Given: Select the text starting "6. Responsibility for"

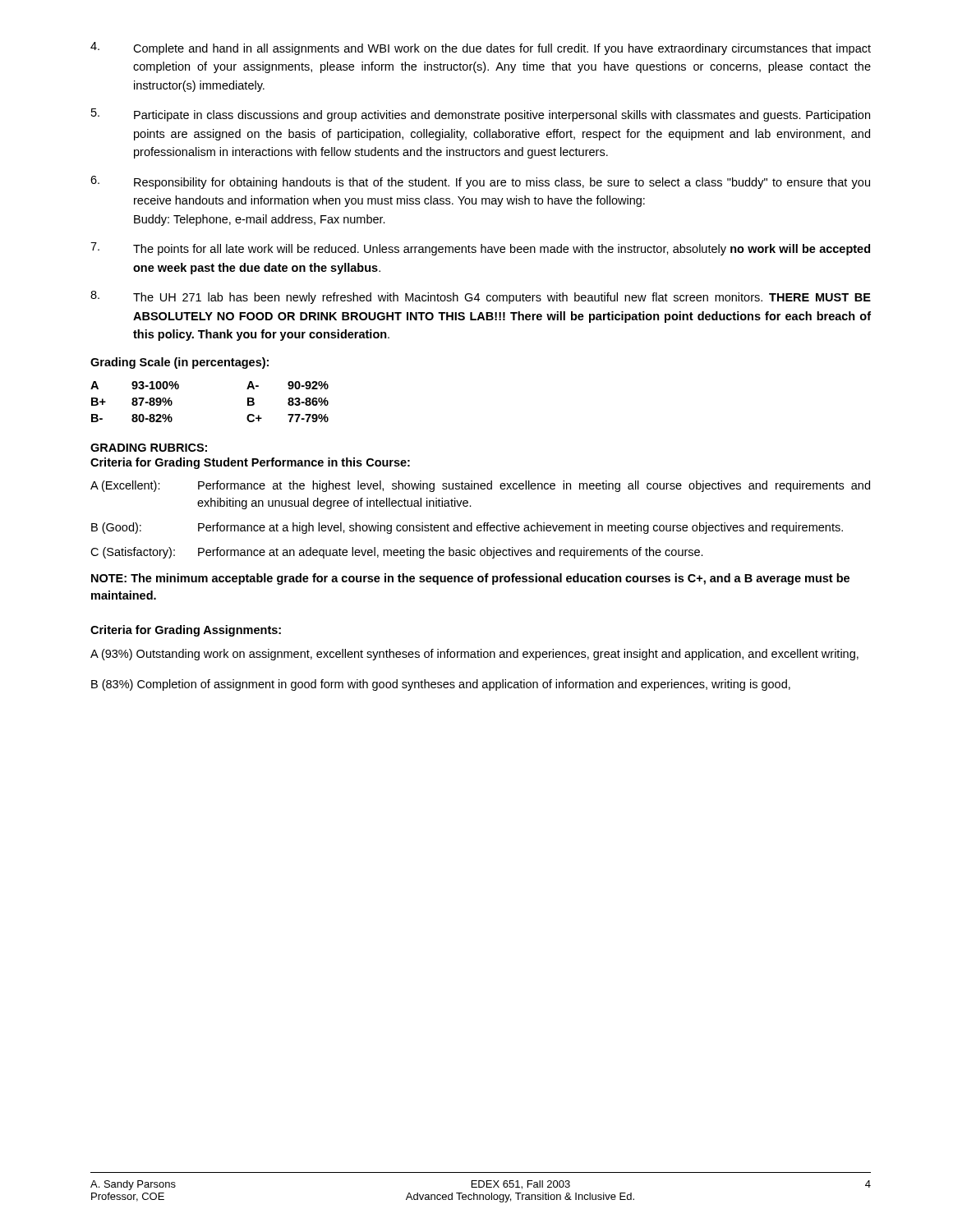Looking at the screenshot, I should click(481, 201).
